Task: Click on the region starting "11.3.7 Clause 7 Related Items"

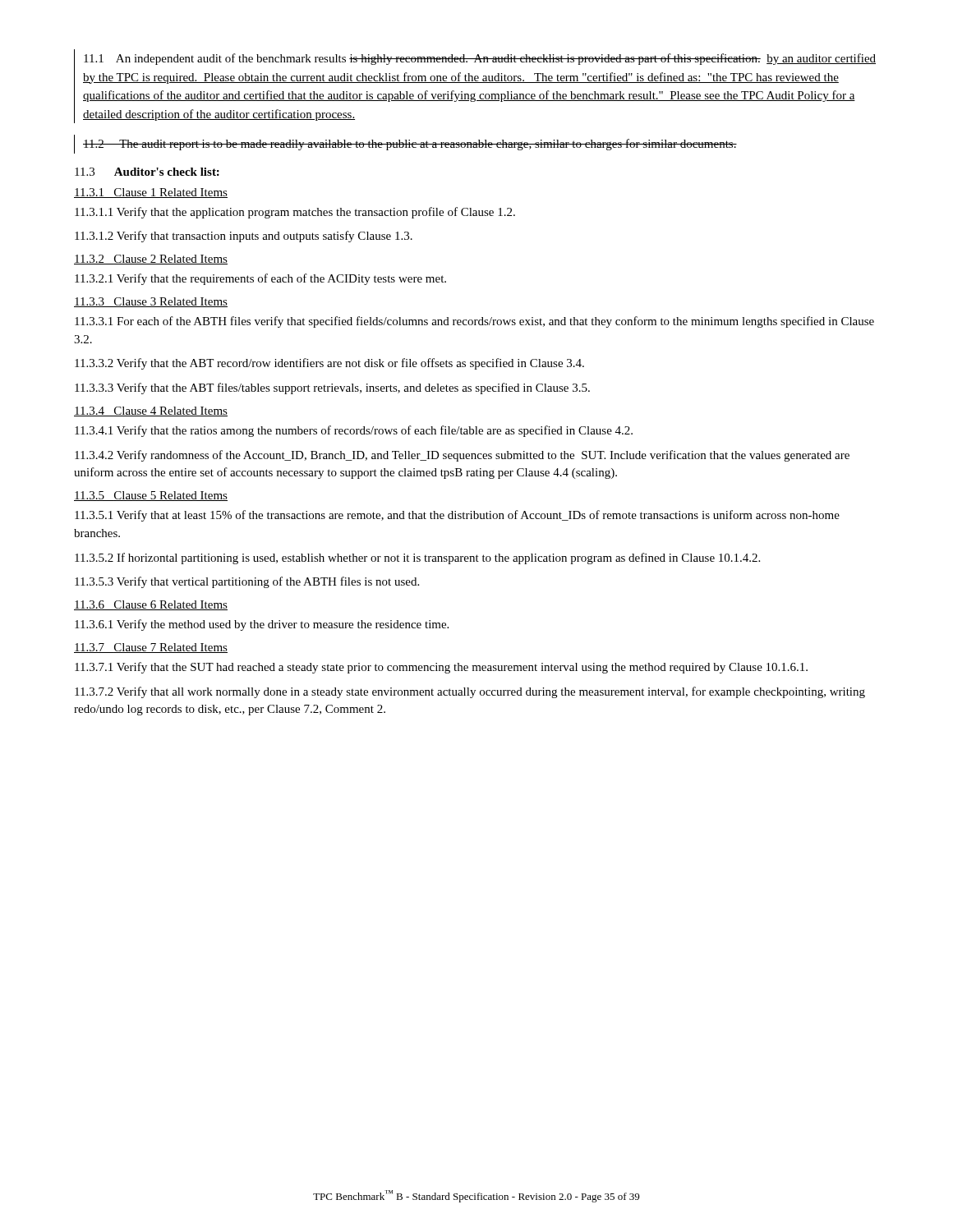Action: (x=151, y=647)
